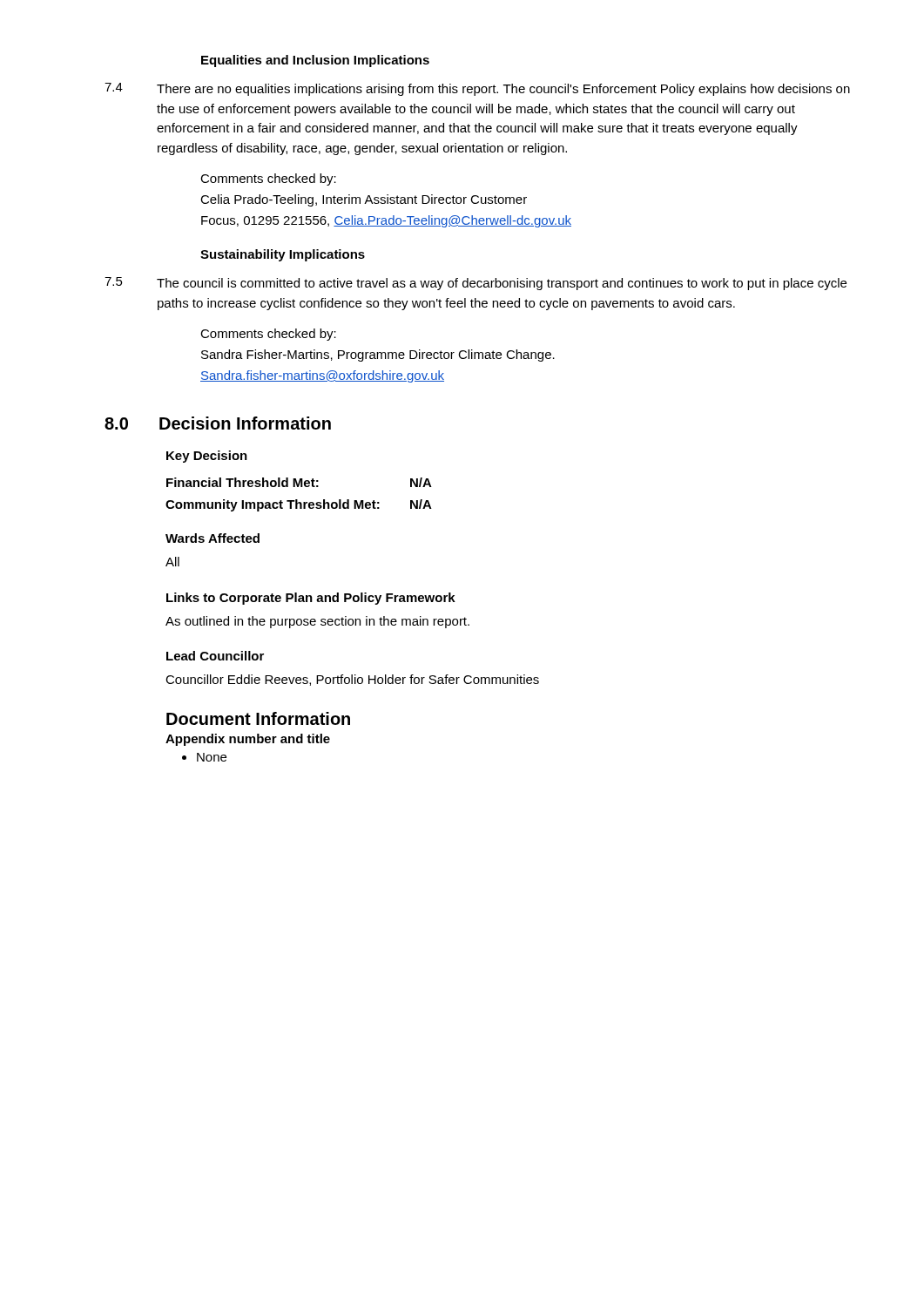Navigate to the element starting "Sustainability Implications"
Screen dimensions: 1307x924
[x=283, y=254]
